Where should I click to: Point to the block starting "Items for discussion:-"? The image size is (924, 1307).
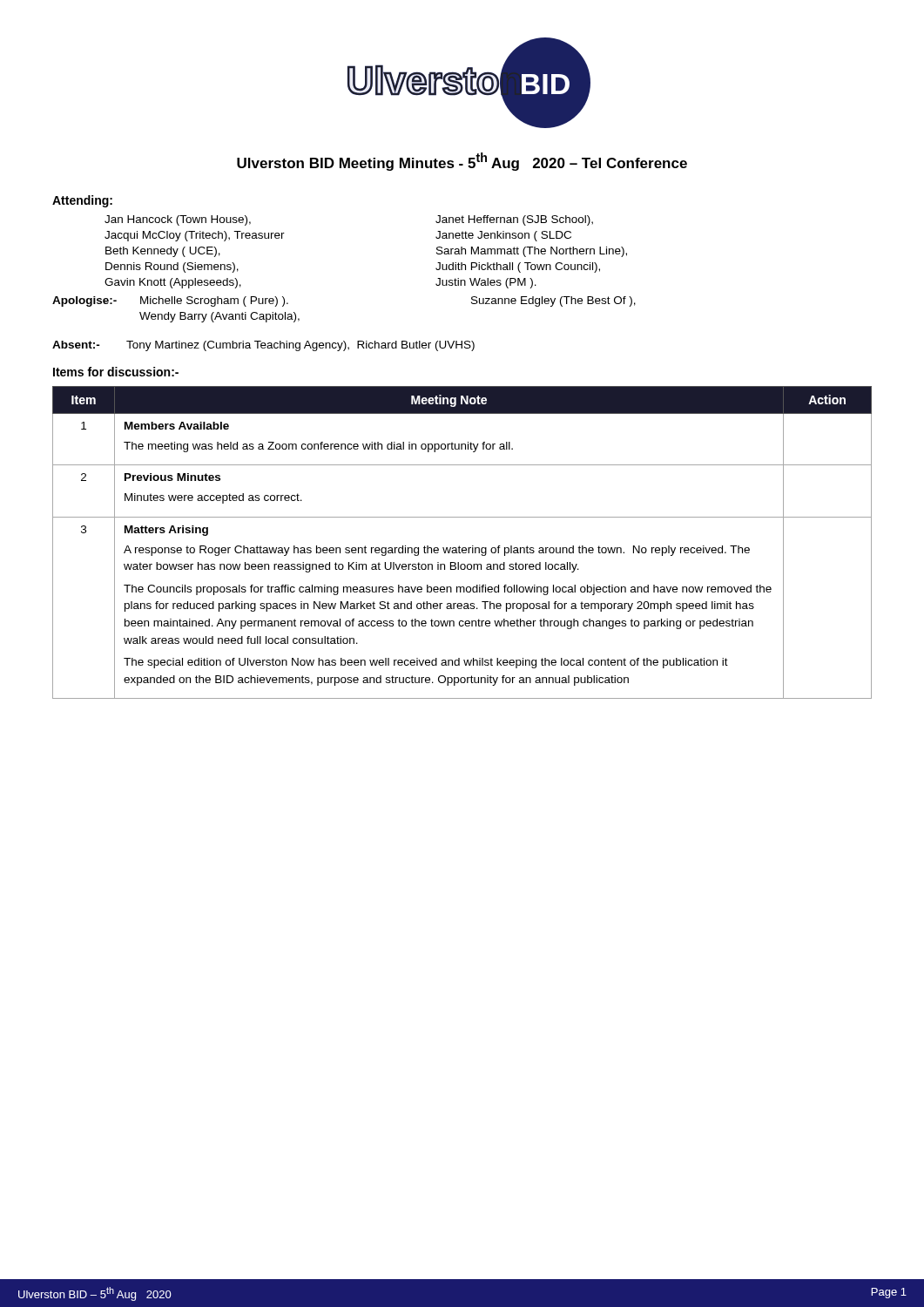click(116, 372)
